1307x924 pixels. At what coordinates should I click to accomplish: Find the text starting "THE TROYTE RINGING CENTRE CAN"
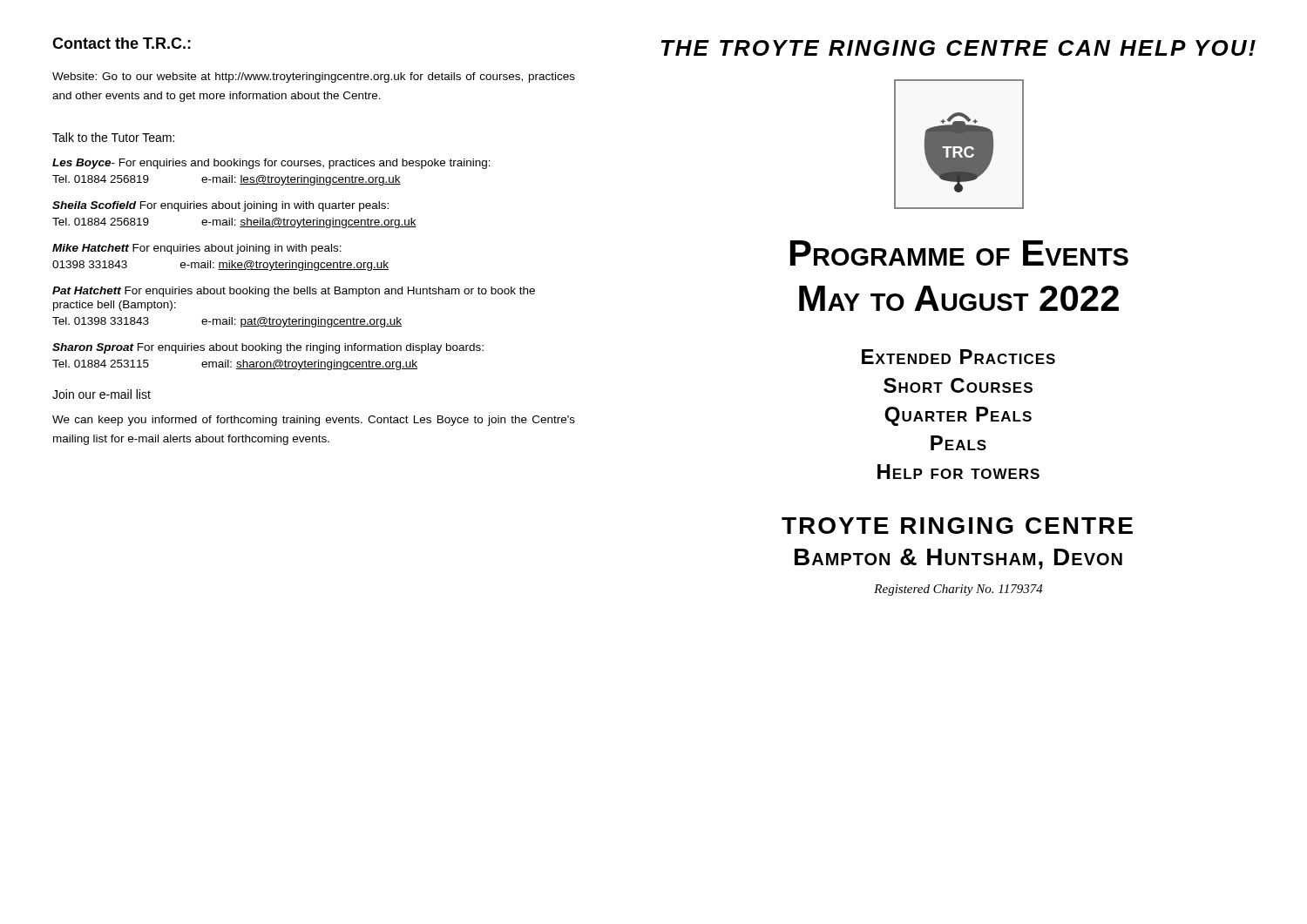(x=958, y=48)
